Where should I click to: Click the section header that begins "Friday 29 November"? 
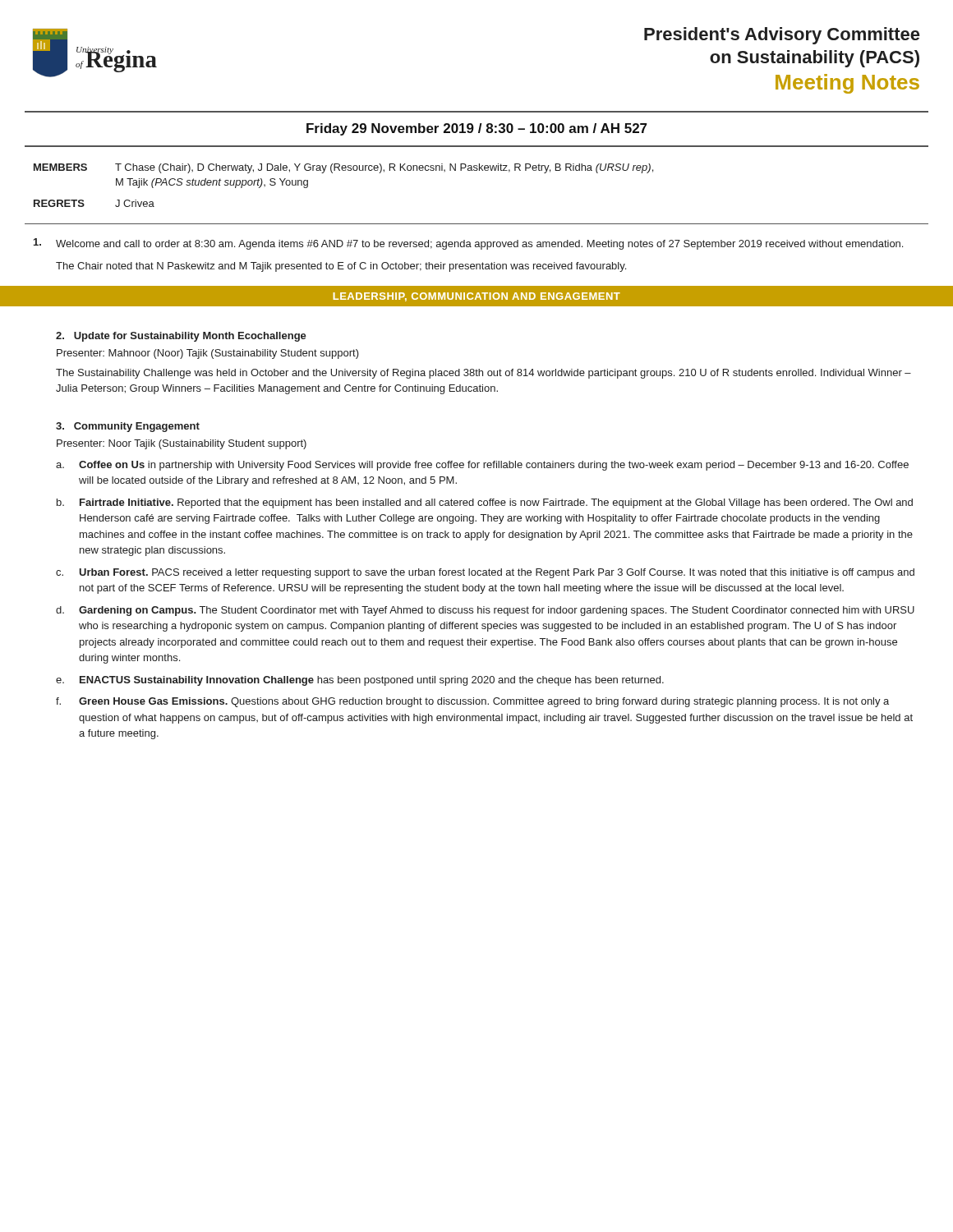coord(476,129)
